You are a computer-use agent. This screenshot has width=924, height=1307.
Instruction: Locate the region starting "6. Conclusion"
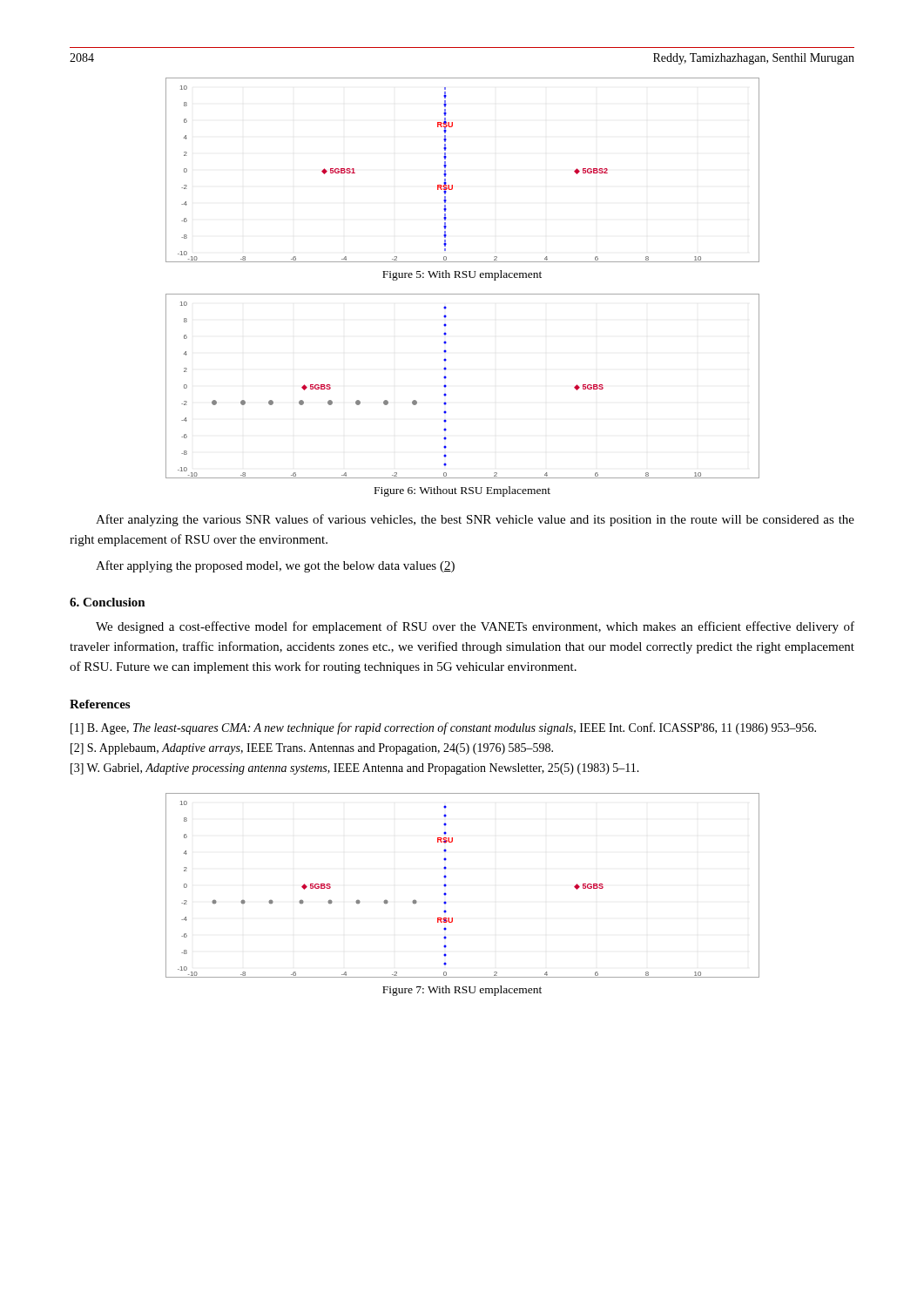click(107, 602)
